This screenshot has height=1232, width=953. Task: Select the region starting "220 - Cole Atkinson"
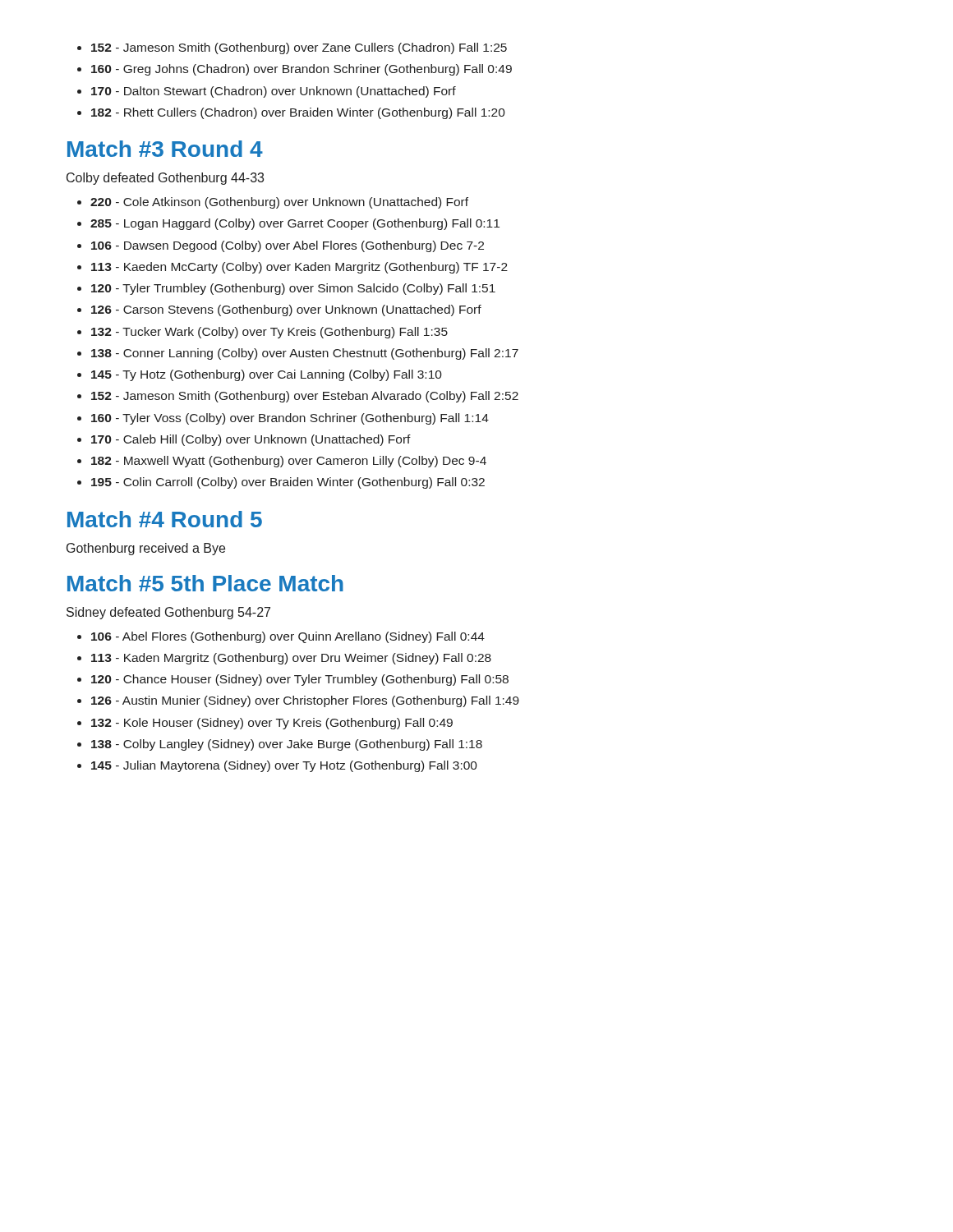point(279,202)
